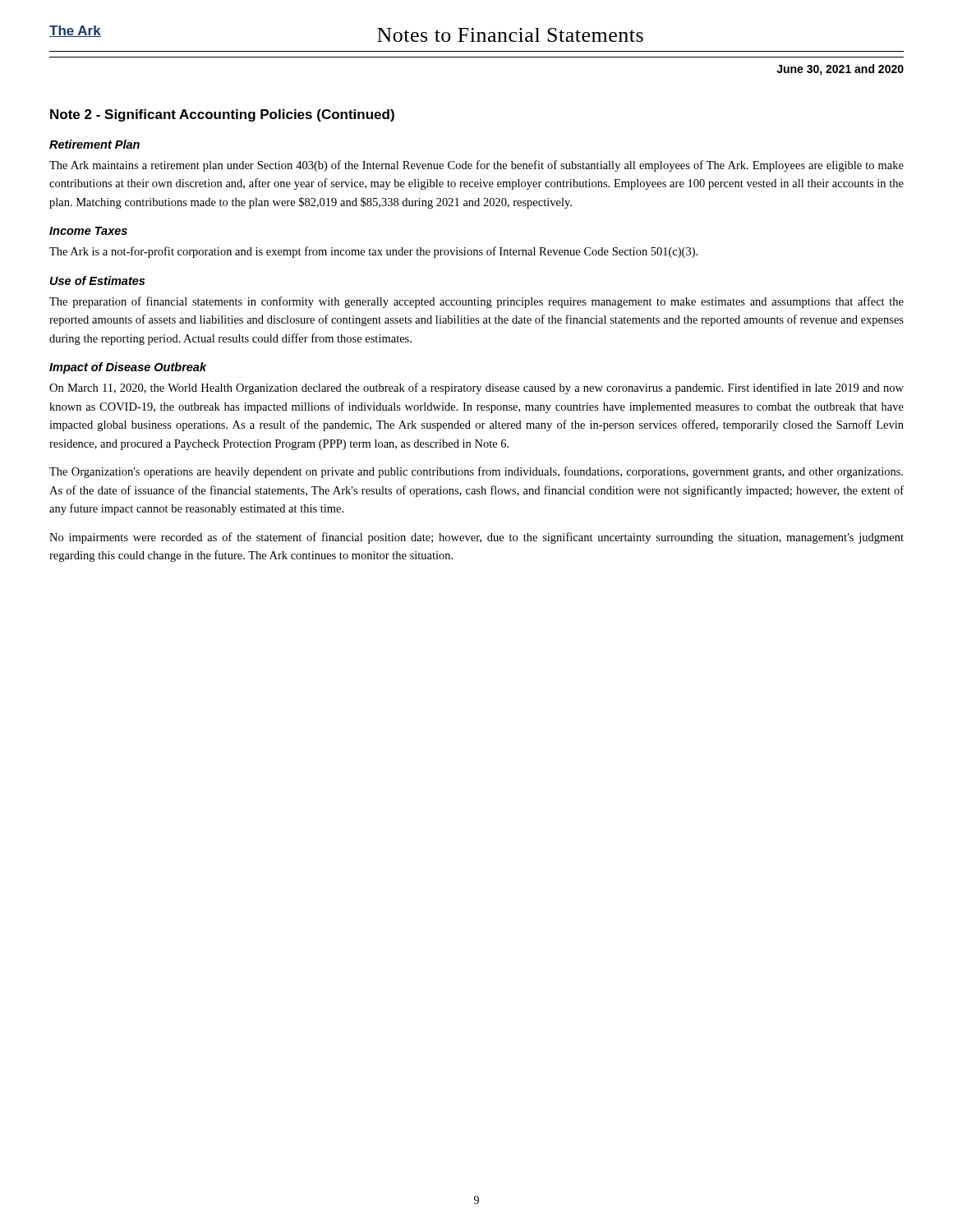953x1232 pixels.
Task: Find the block on this page that starts "The Ark maintains a retirement plan under"
Action: pyautogui.click(x=476, y=184)
